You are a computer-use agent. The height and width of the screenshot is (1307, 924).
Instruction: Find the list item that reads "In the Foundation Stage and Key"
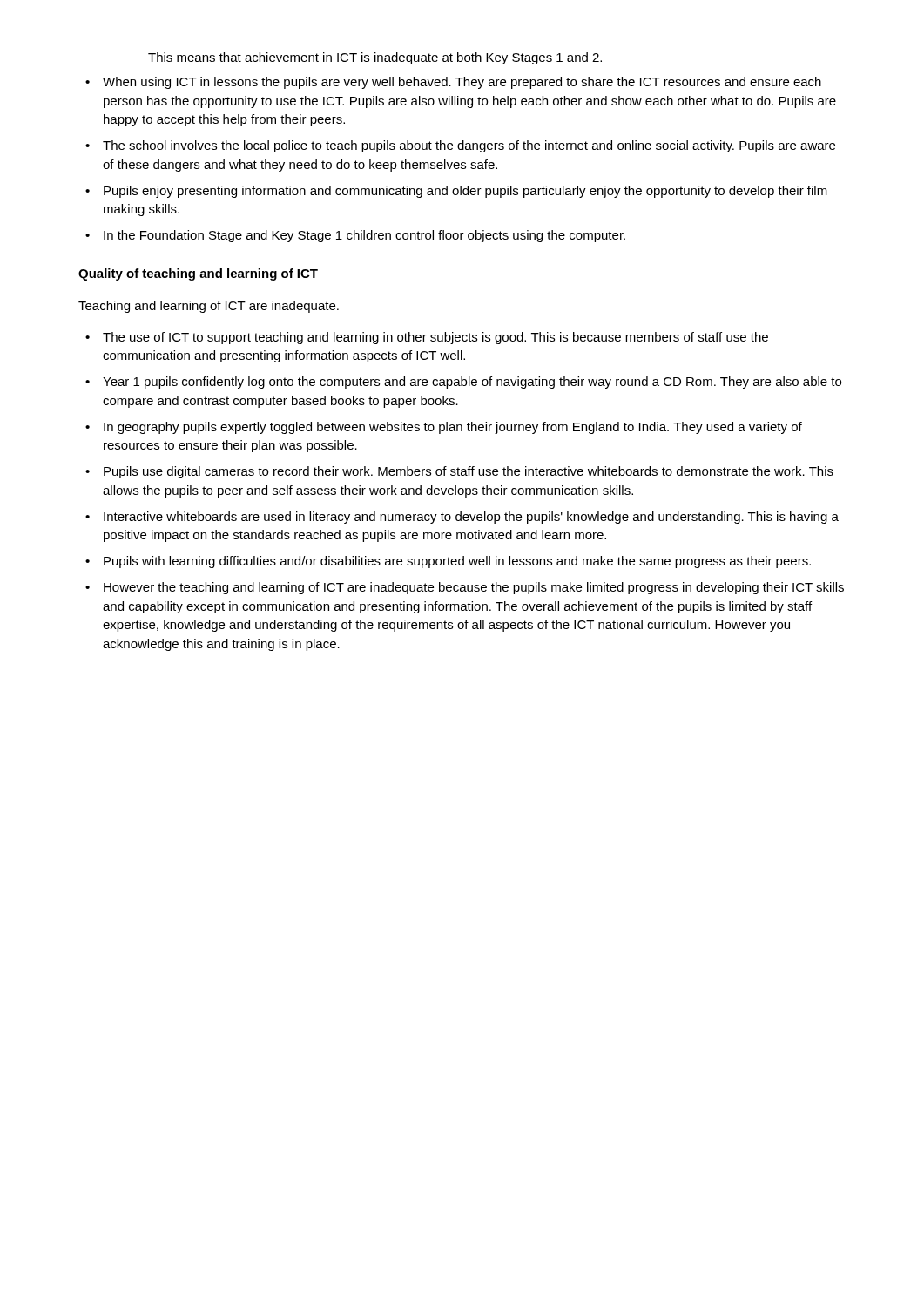[x=462, y=235]
